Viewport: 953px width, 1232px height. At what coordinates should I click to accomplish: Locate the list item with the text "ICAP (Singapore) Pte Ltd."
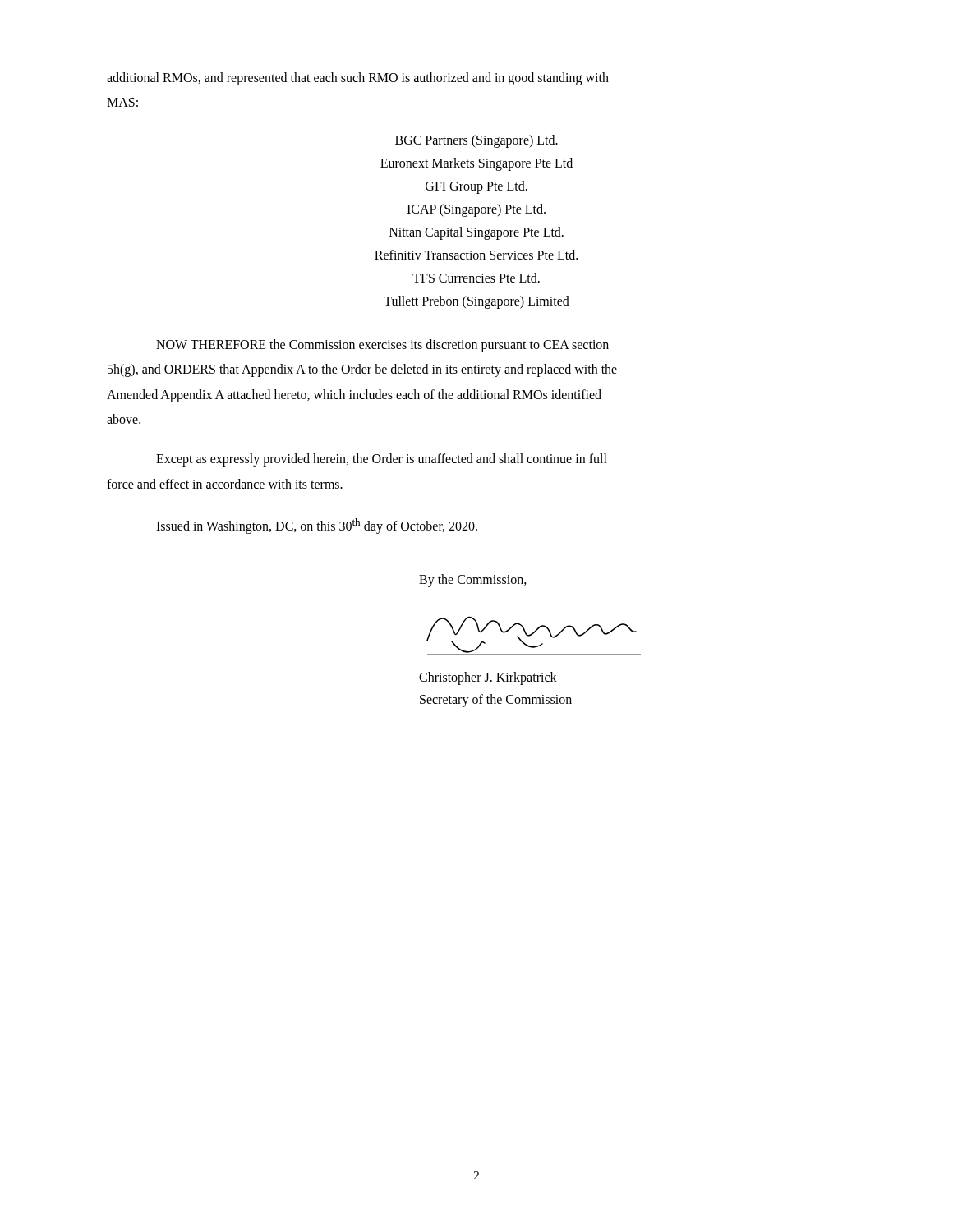point(476,209)
